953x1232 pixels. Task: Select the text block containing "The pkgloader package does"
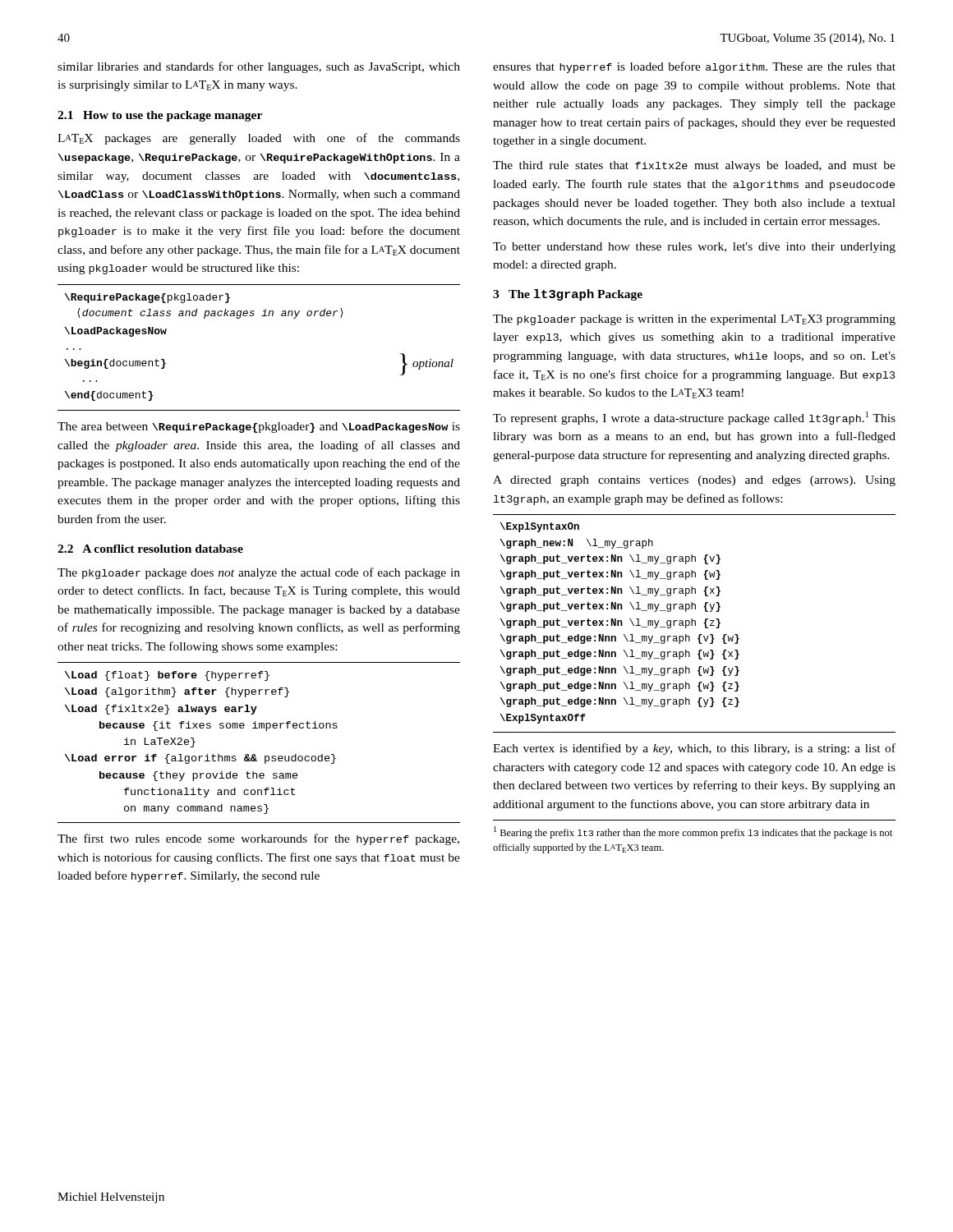[x=259, y=609]
